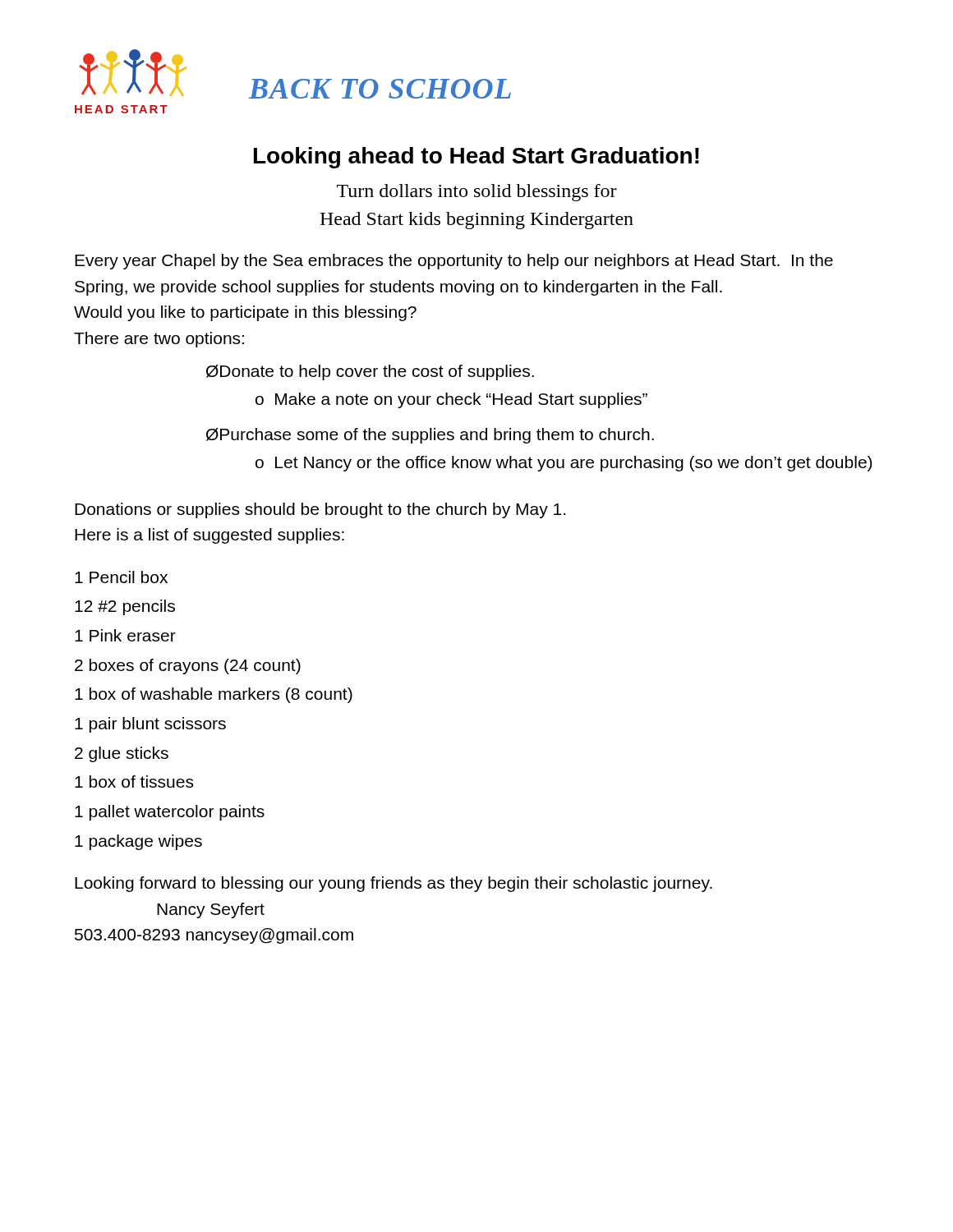Find the list item that reads "1 Pink eraser"
The height and width of the screenshot is (1232, 953).
pyautogui.click(x=125, y=635)
